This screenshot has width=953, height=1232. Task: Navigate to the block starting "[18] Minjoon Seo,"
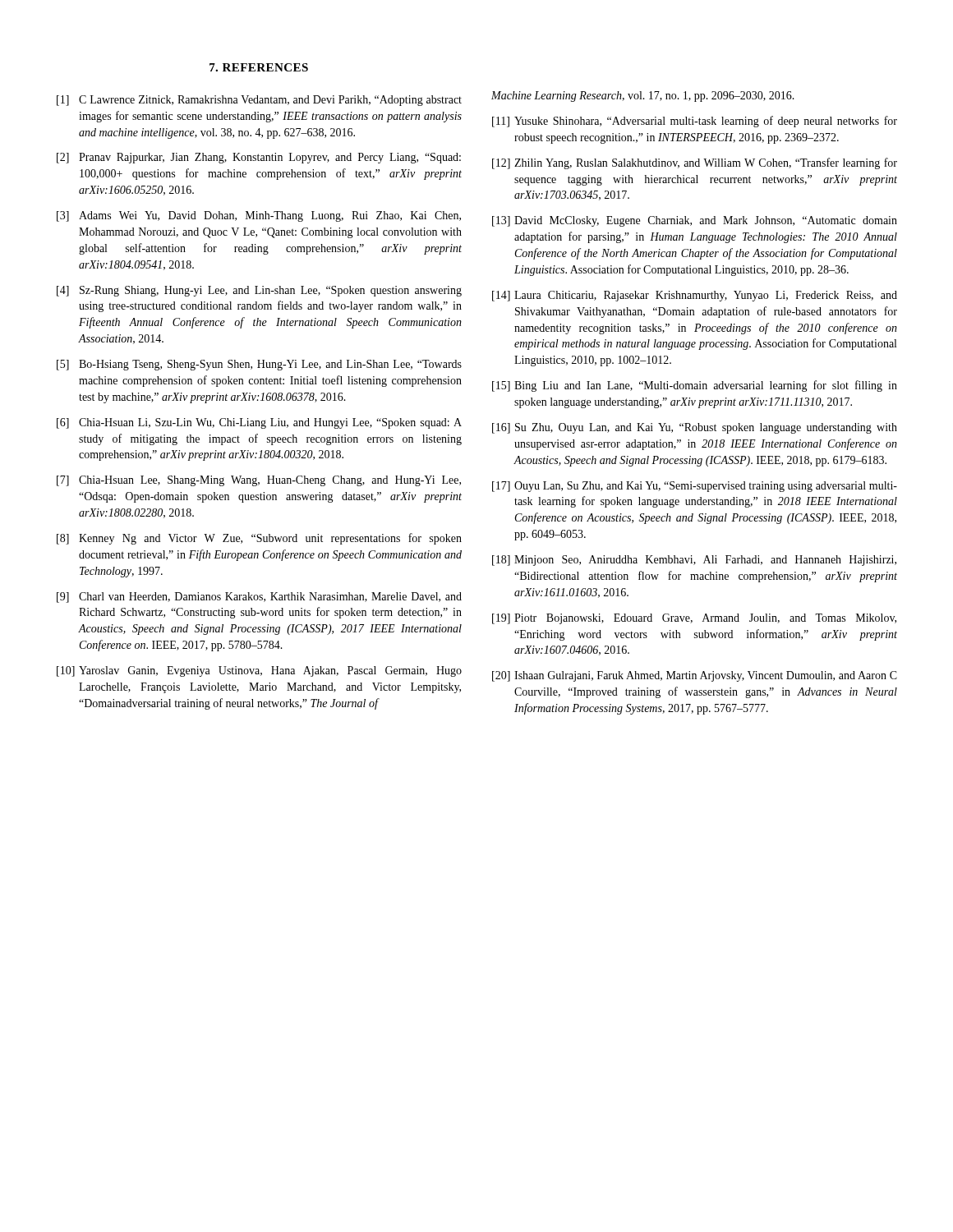point(694,576)
